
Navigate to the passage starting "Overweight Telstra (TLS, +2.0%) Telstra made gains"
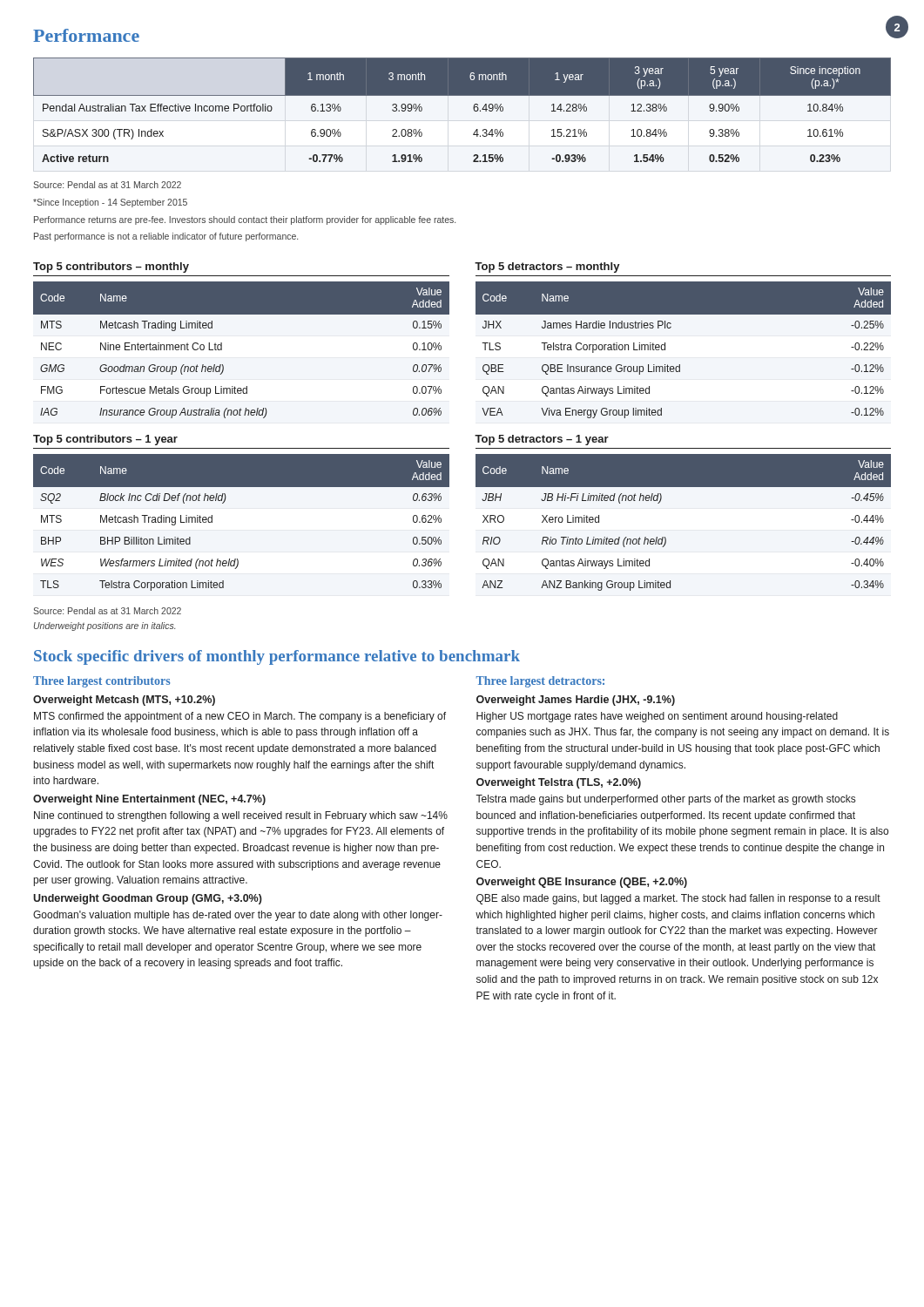(683, 824)
